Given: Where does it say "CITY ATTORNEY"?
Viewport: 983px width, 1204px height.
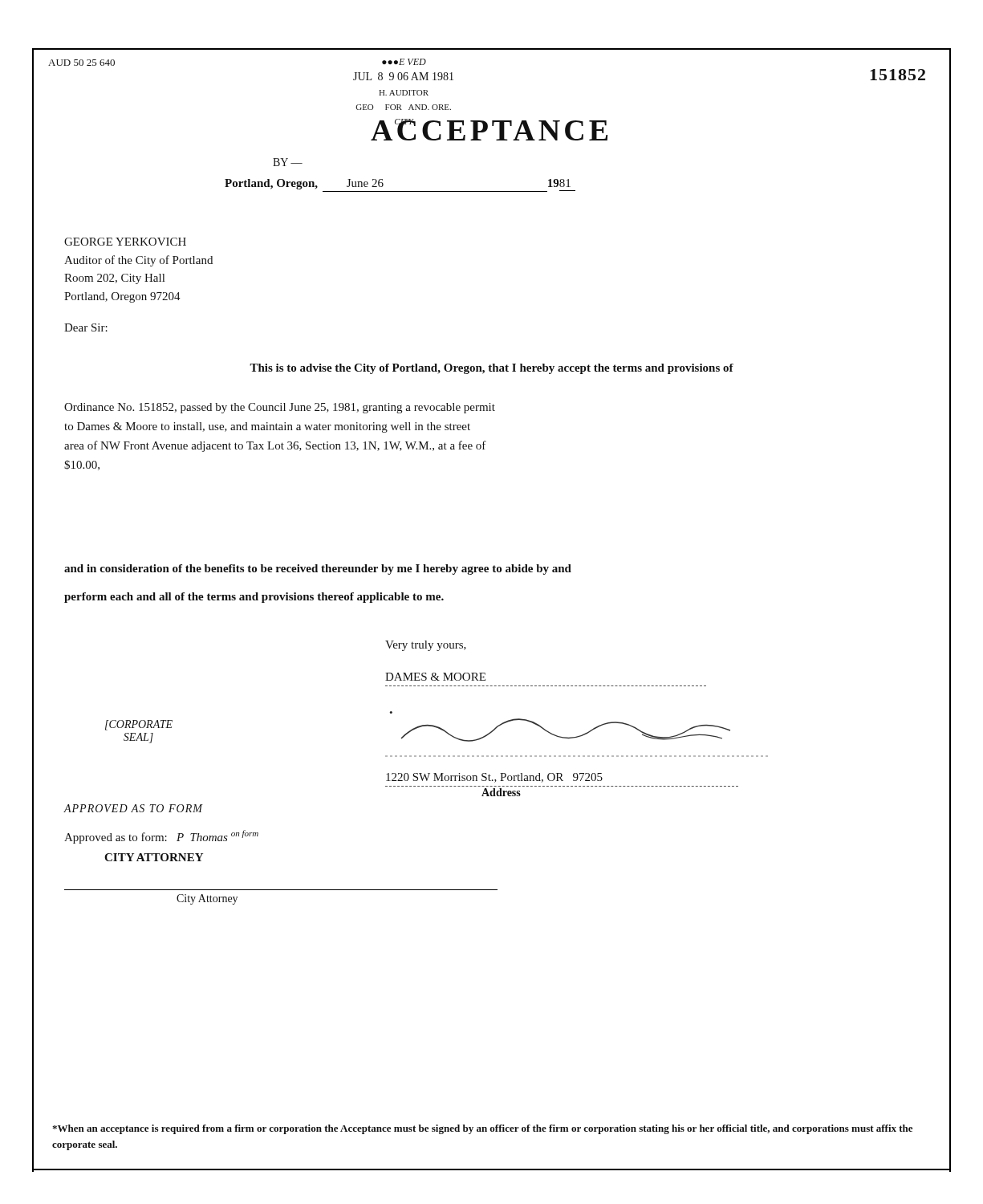Looking at the screenshot, I should point(154,857).
